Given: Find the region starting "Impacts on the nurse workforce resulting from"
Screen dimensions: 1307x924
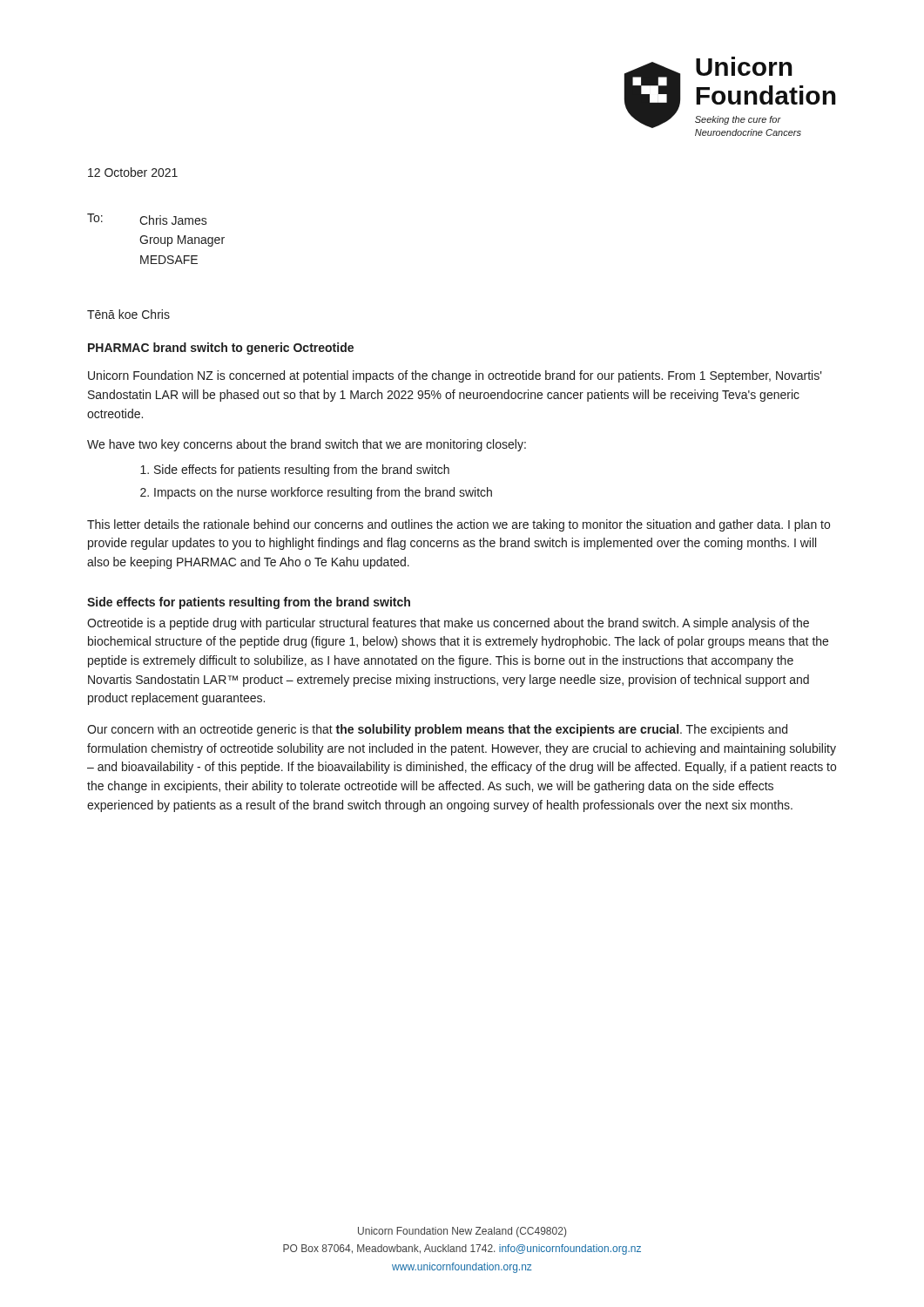Looking at the screenshot, I should click(323, 492).
